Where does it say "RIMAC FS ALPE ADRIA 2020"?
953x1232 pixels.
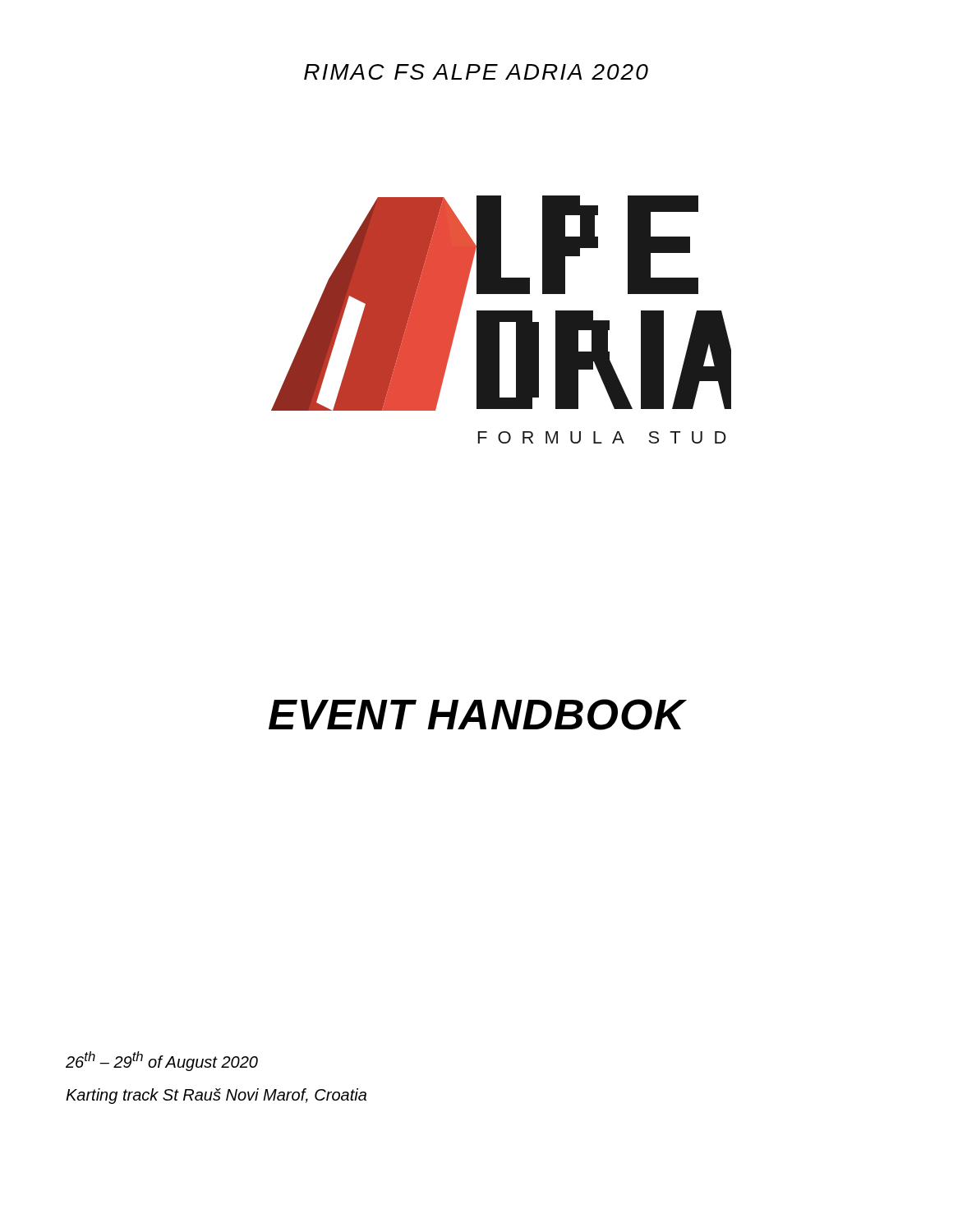click(x=476, y=72)
